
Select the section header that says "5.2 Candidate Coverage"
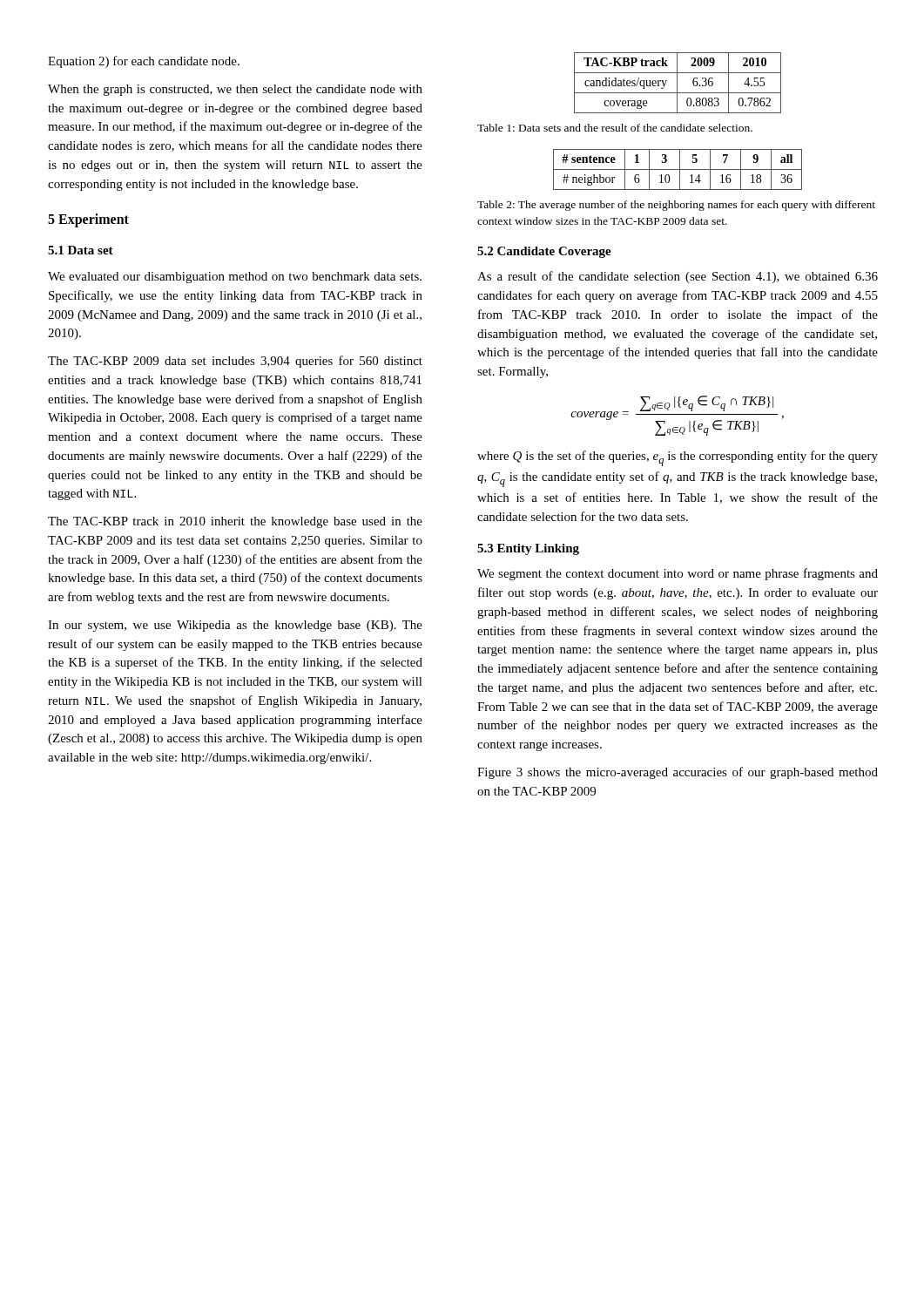coord(544,252)
